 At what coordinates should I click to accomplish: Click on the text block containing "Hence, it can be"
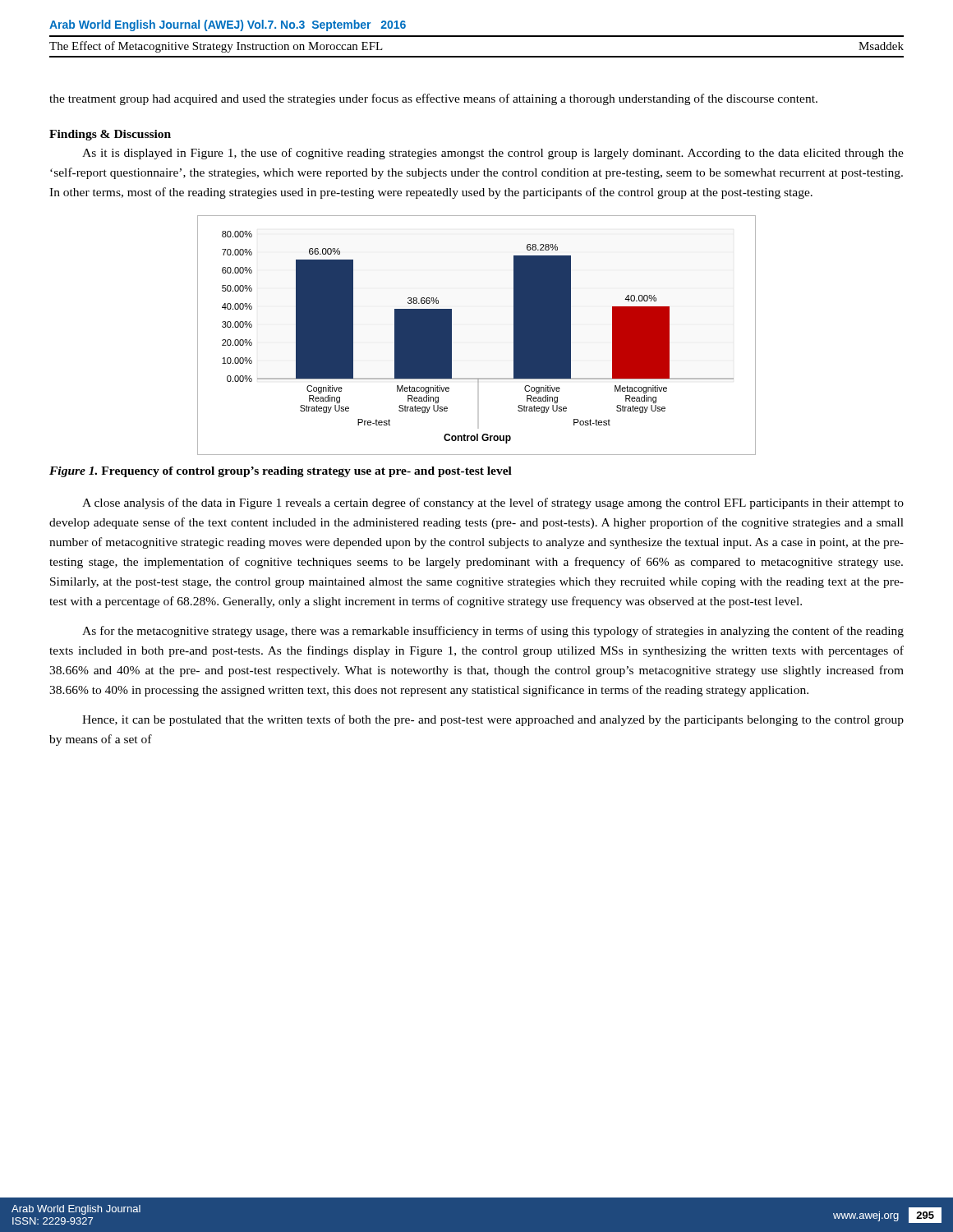476,729
